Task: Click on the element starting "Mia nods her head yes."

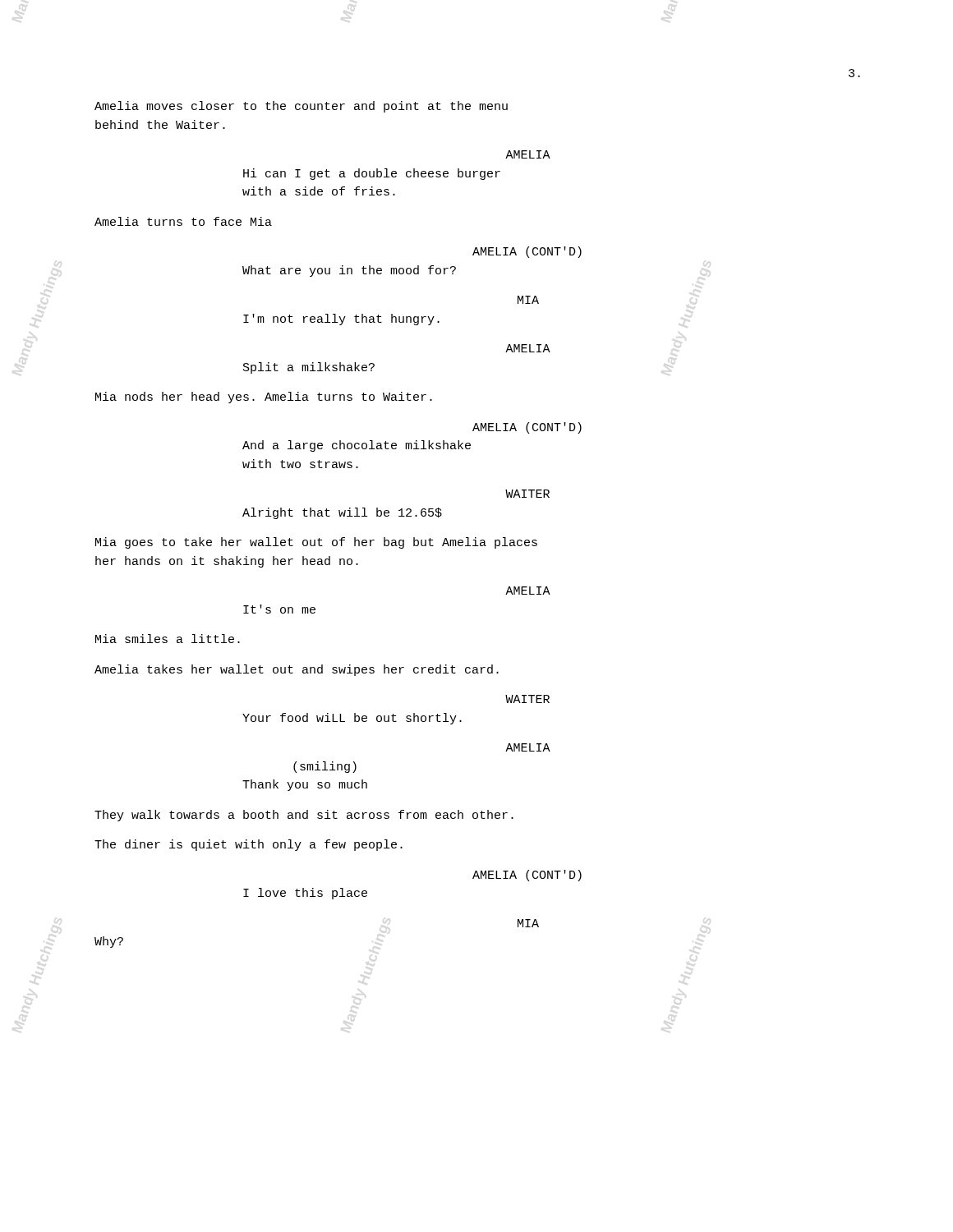Action: (x=265, y=398)
